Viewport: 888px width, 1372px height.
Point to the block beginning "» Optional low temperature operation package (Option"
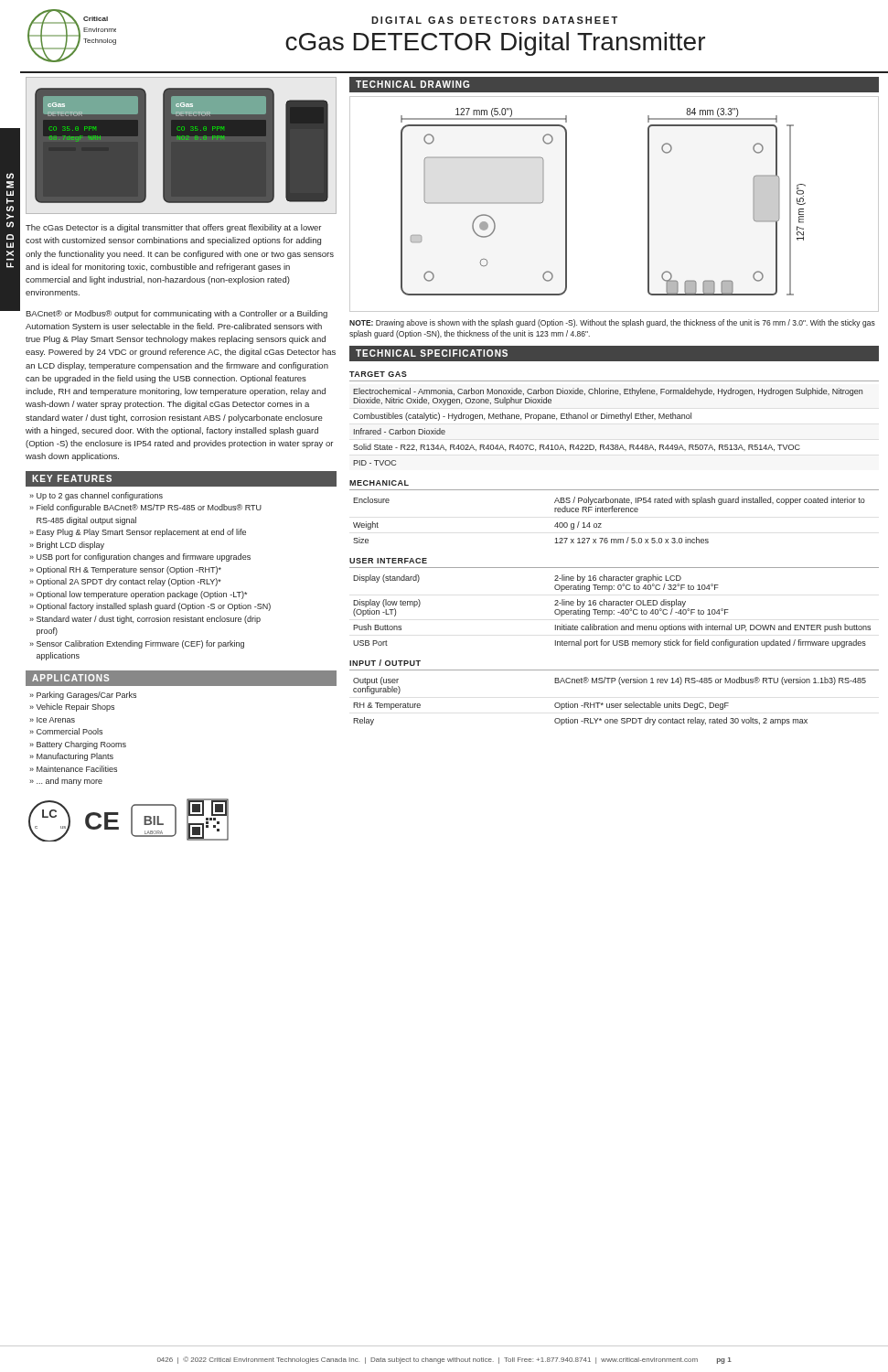click(138, 594)
